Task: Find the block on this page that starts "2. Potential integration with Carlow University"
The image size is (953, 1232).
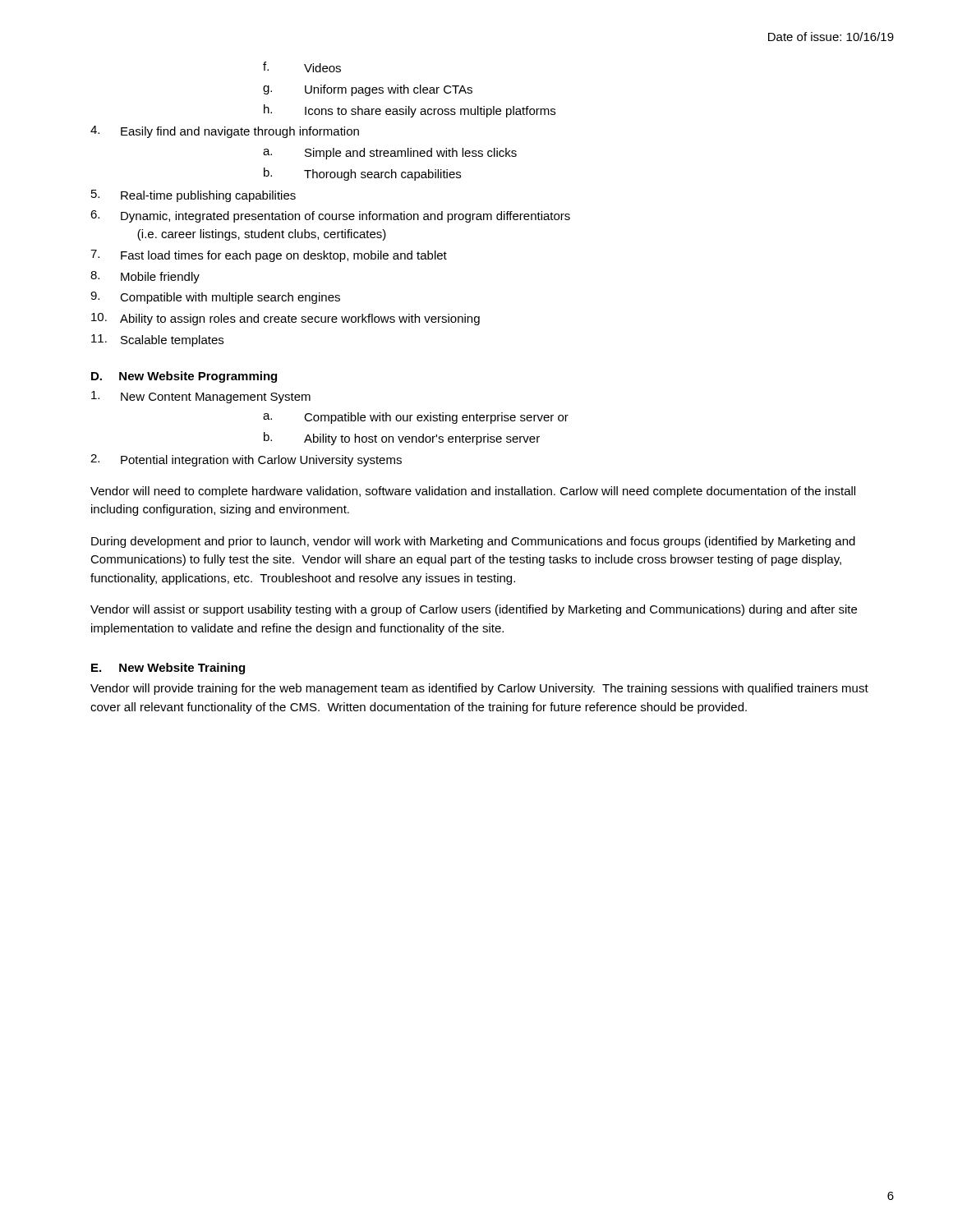Action: pyautogui.click(x=246, y=460)
